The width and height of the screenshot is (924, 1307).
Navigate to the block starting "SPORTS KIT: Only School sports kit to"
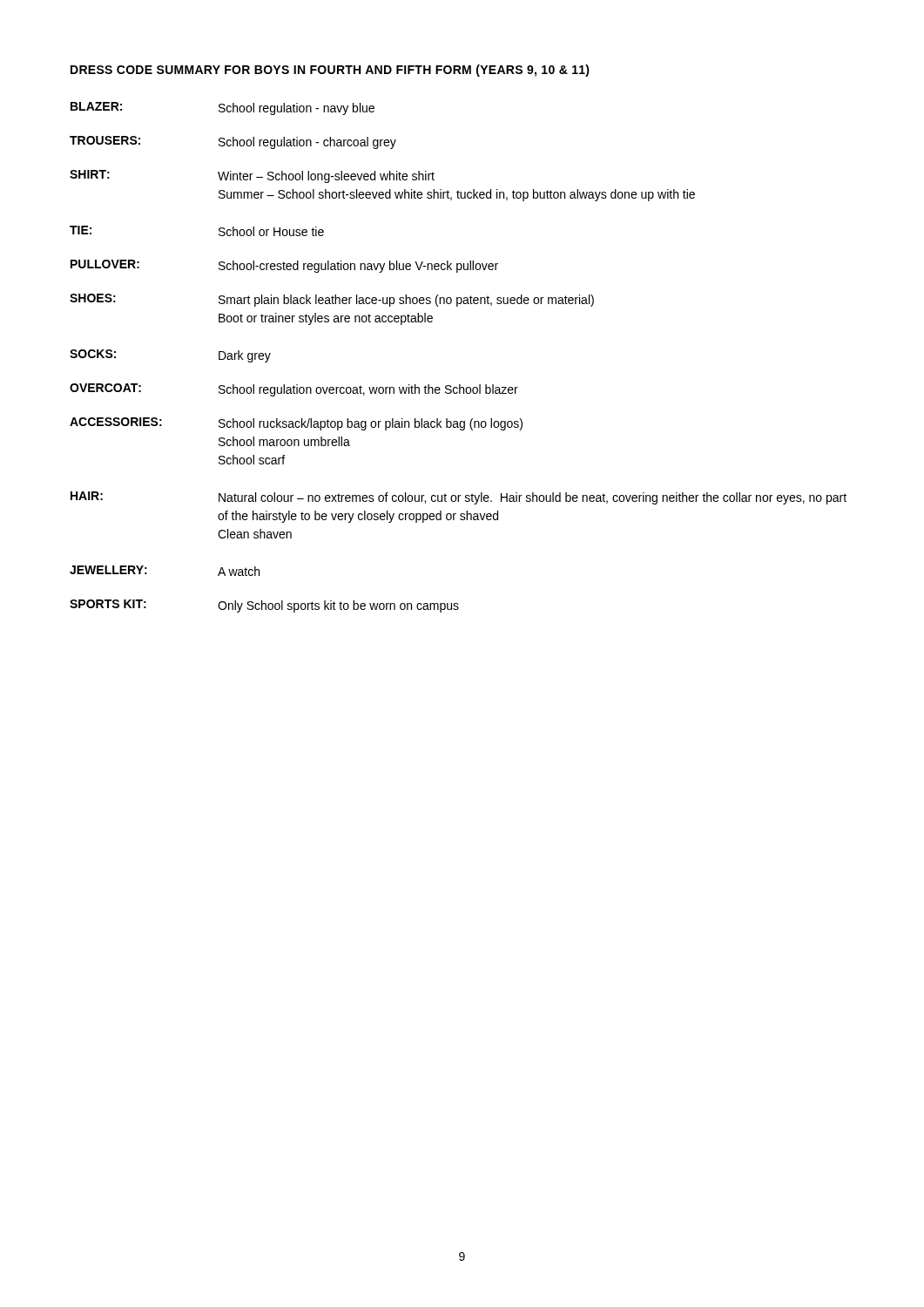click(462, 606)
